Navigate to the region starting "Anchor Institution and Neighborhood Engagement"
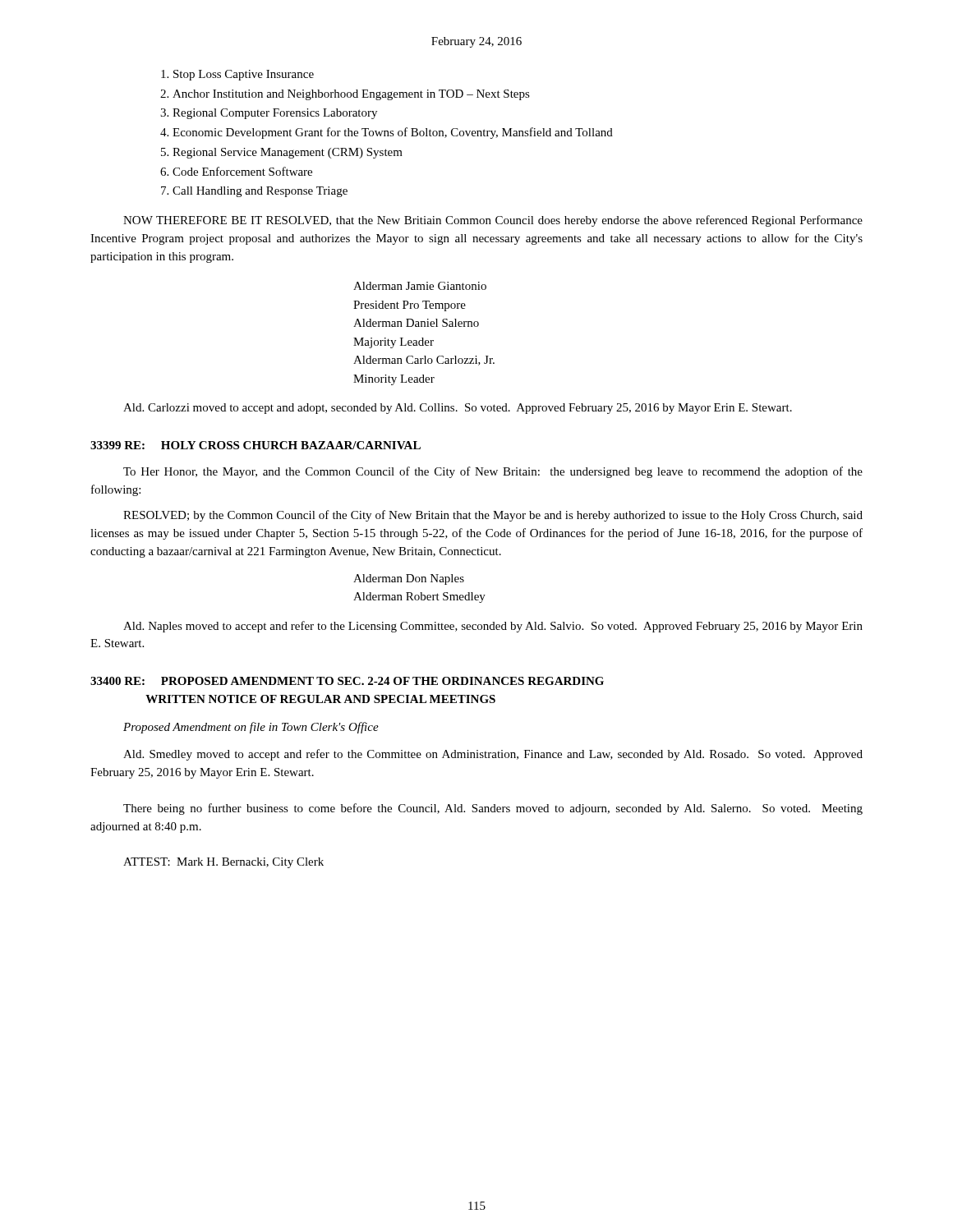 pyautogui.click(x=509, y=94)
